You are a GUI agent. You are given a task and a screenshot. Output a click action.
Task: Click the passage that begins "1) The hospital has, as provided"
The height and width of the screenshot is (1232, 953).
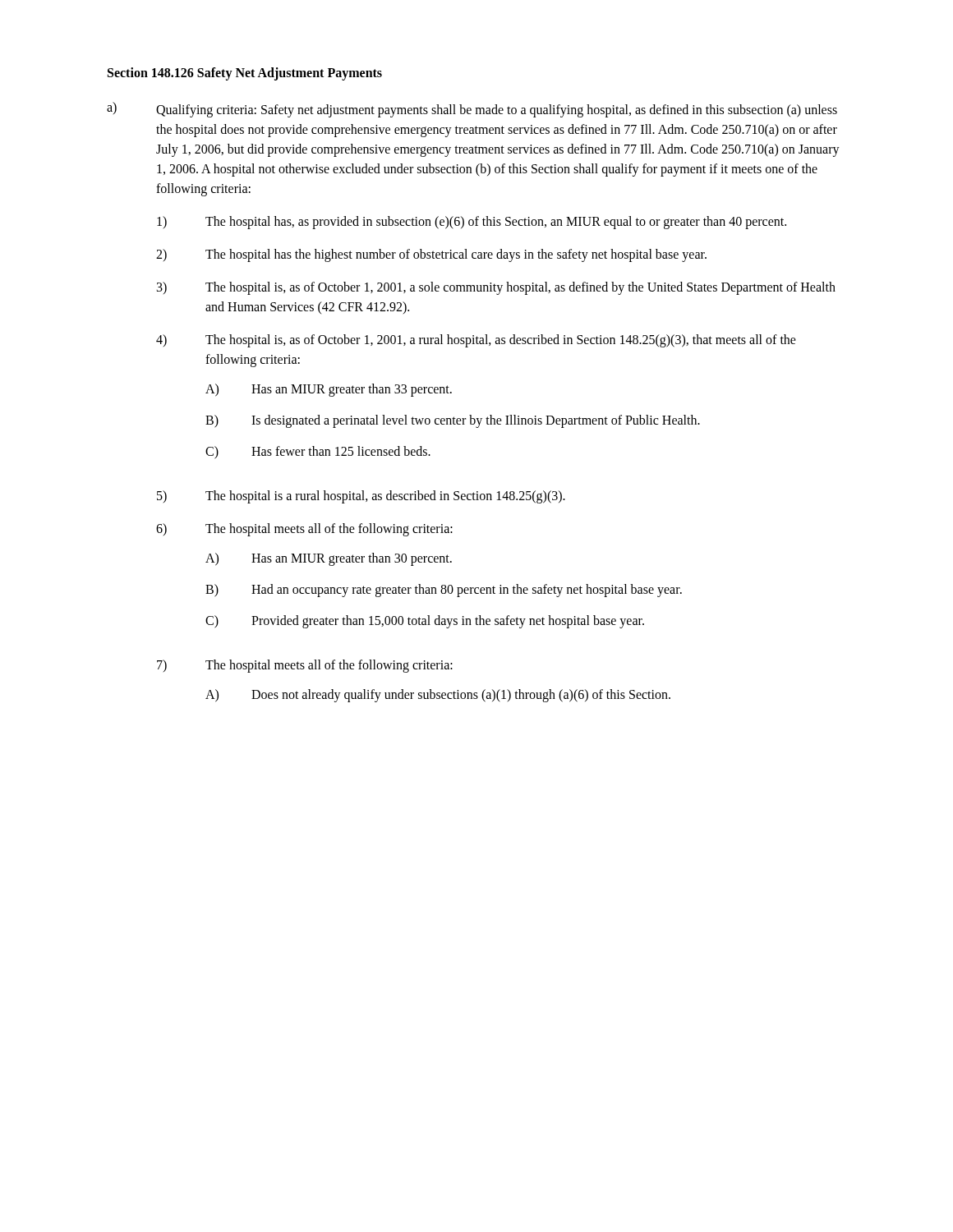(501, 222)
